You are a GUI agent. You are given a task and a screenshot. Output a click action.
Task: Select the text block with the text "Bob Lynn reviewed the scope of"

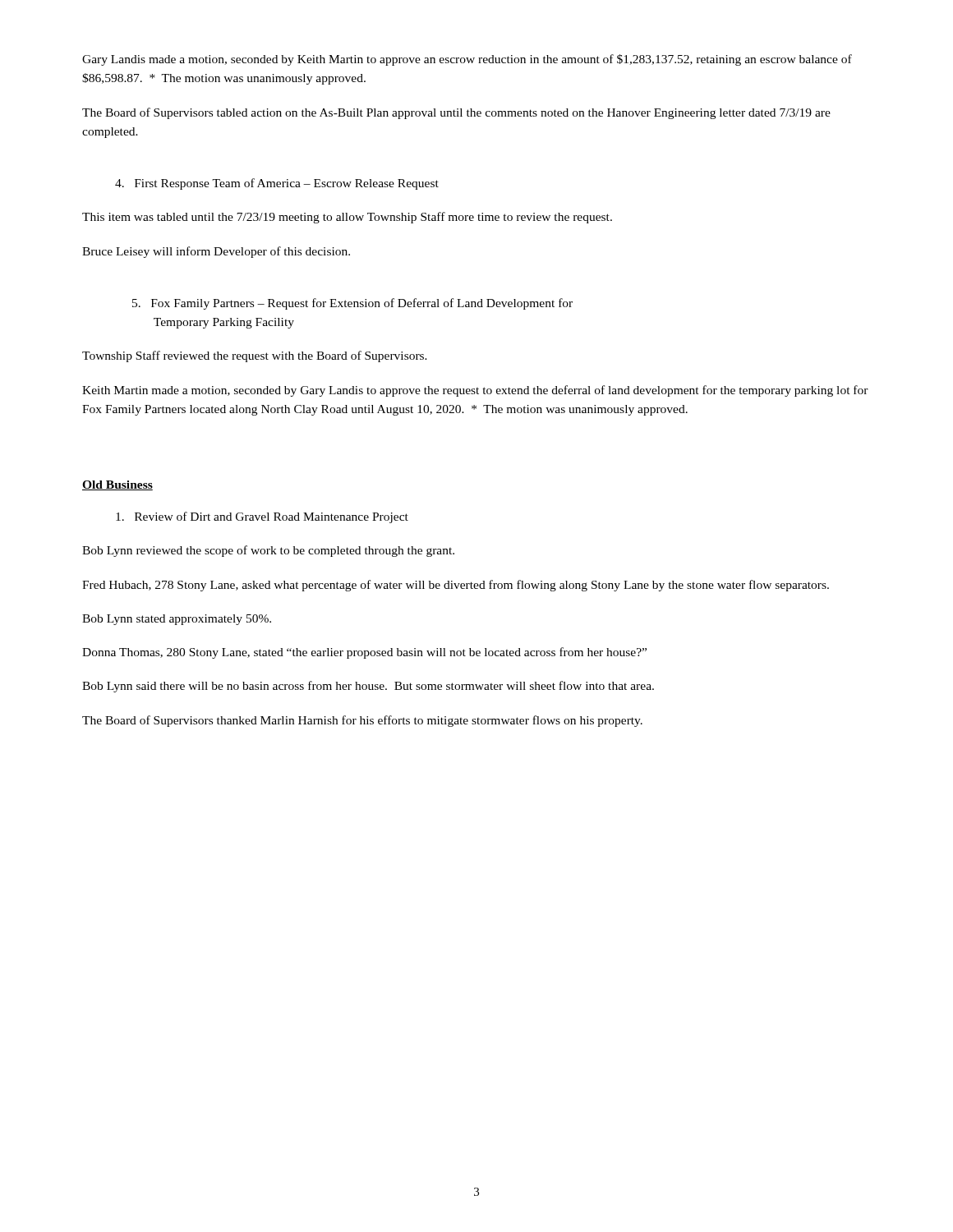point(269,550)
